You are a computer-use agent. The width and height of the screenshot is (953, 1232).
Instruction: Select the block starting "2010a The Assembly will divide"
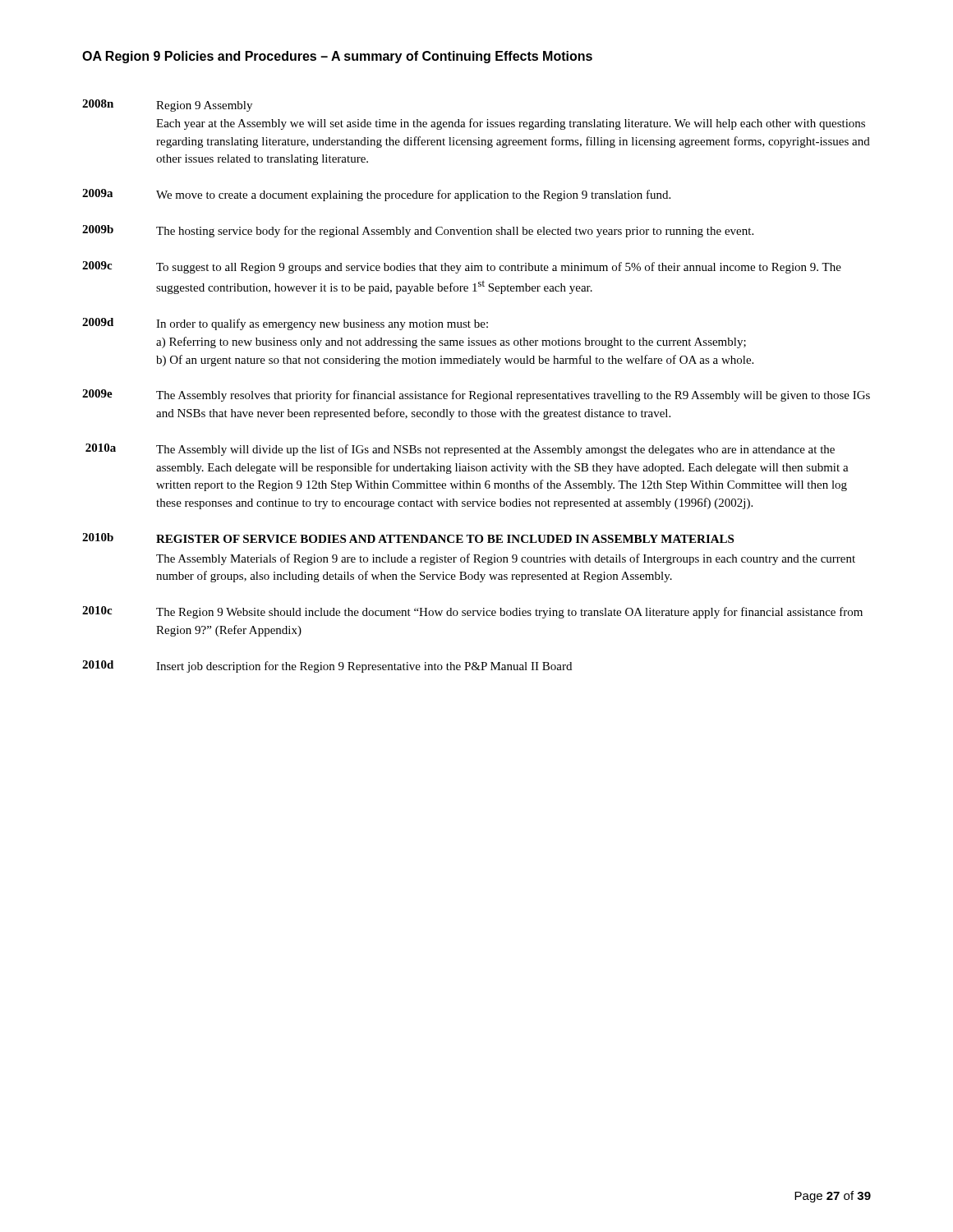[476, 477]
